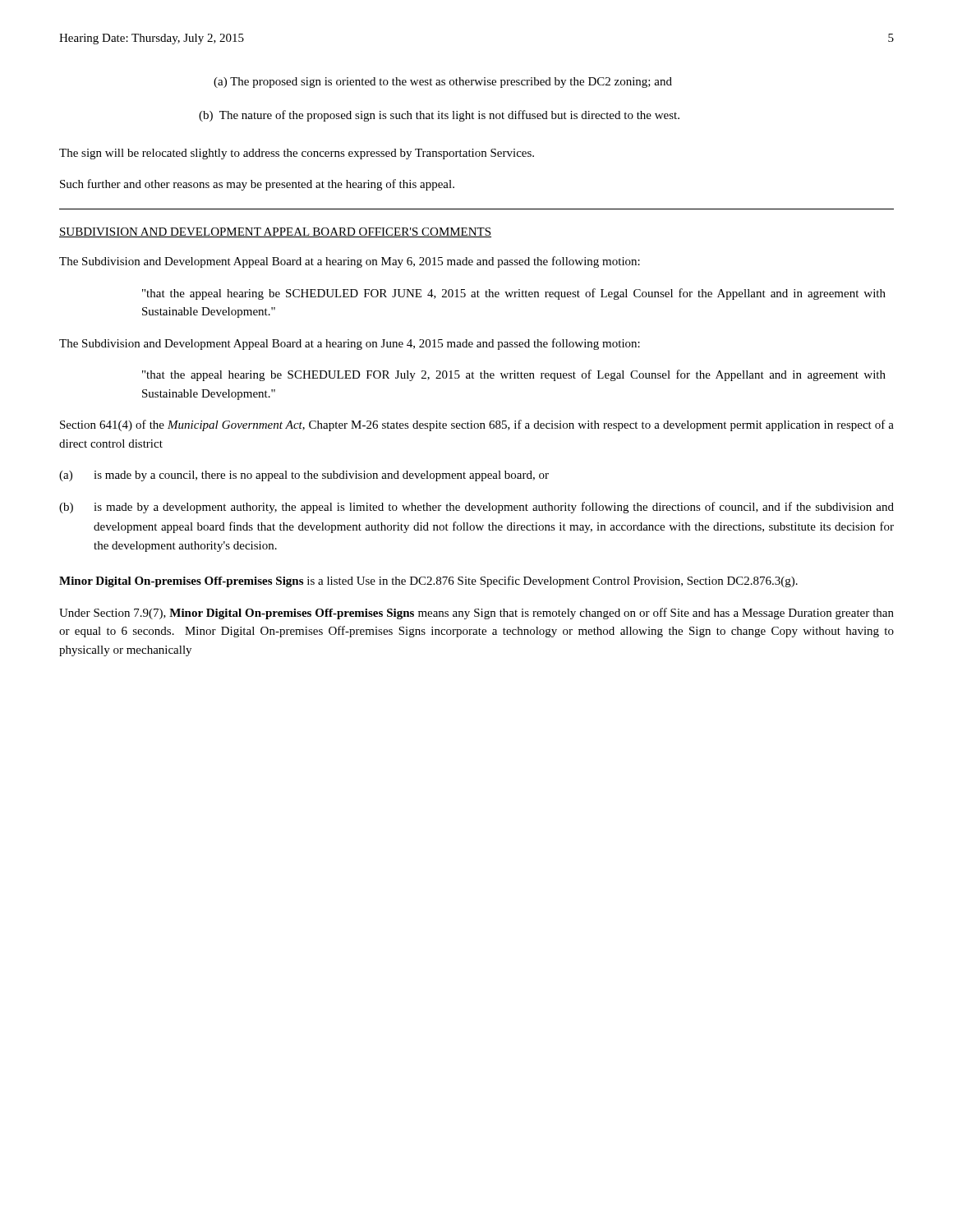Image resolution: width=953 pixels, height=1232 pixels.
Task: Select the text block that says "Minor Digital On-premises Off-premises Signs is a"
Action: coord(429,581)
